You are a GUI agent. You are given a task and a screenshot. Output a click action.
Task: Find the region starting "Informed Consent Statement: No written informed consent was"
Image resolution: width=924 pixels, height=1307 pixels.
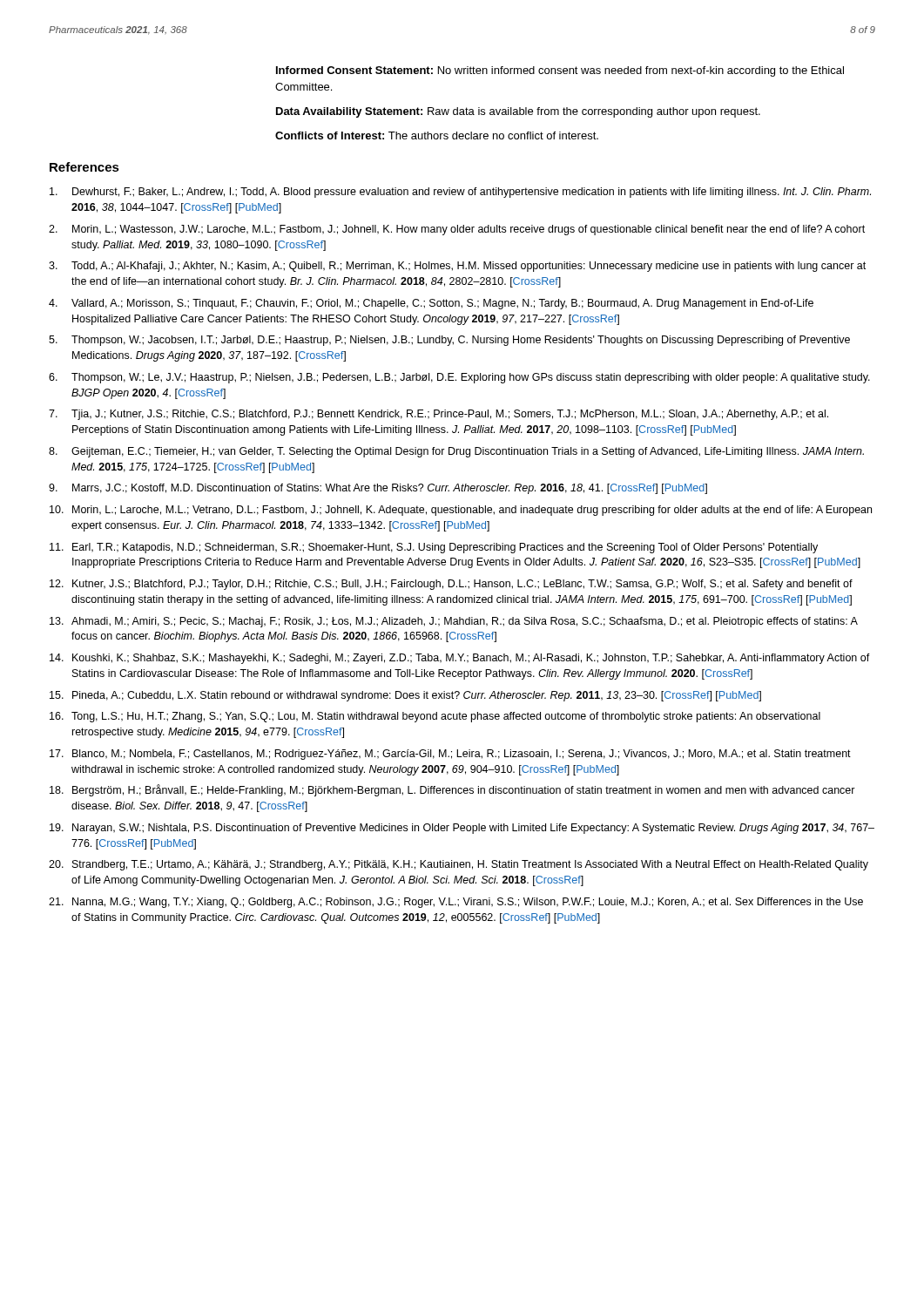pyautogui.click(x=560, y=78)
